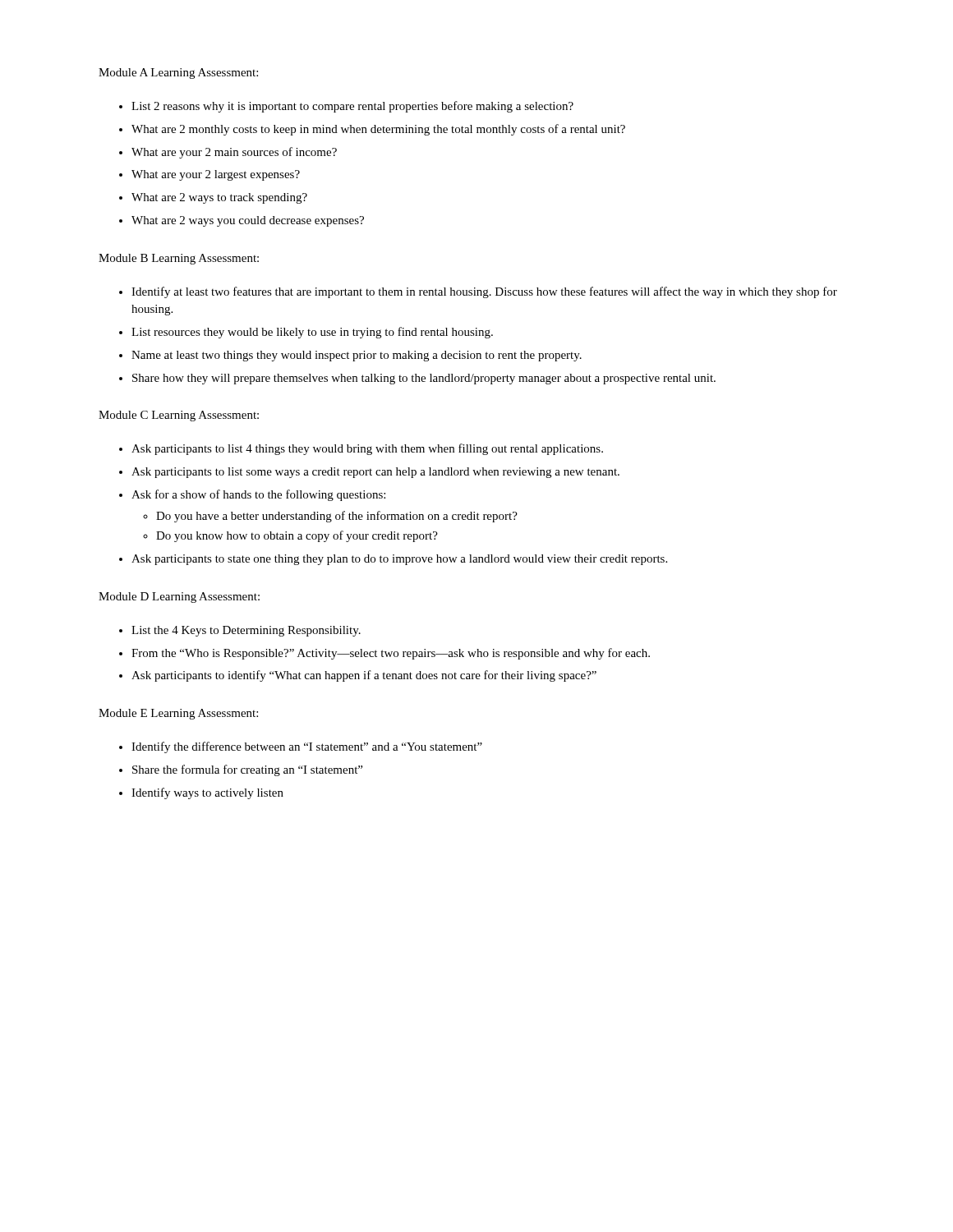Image resolution: width=953 pixels, height=1232 pixels.
Task: Select the region starting "What are 2 monthly costs to keep"
Action: 379,129
